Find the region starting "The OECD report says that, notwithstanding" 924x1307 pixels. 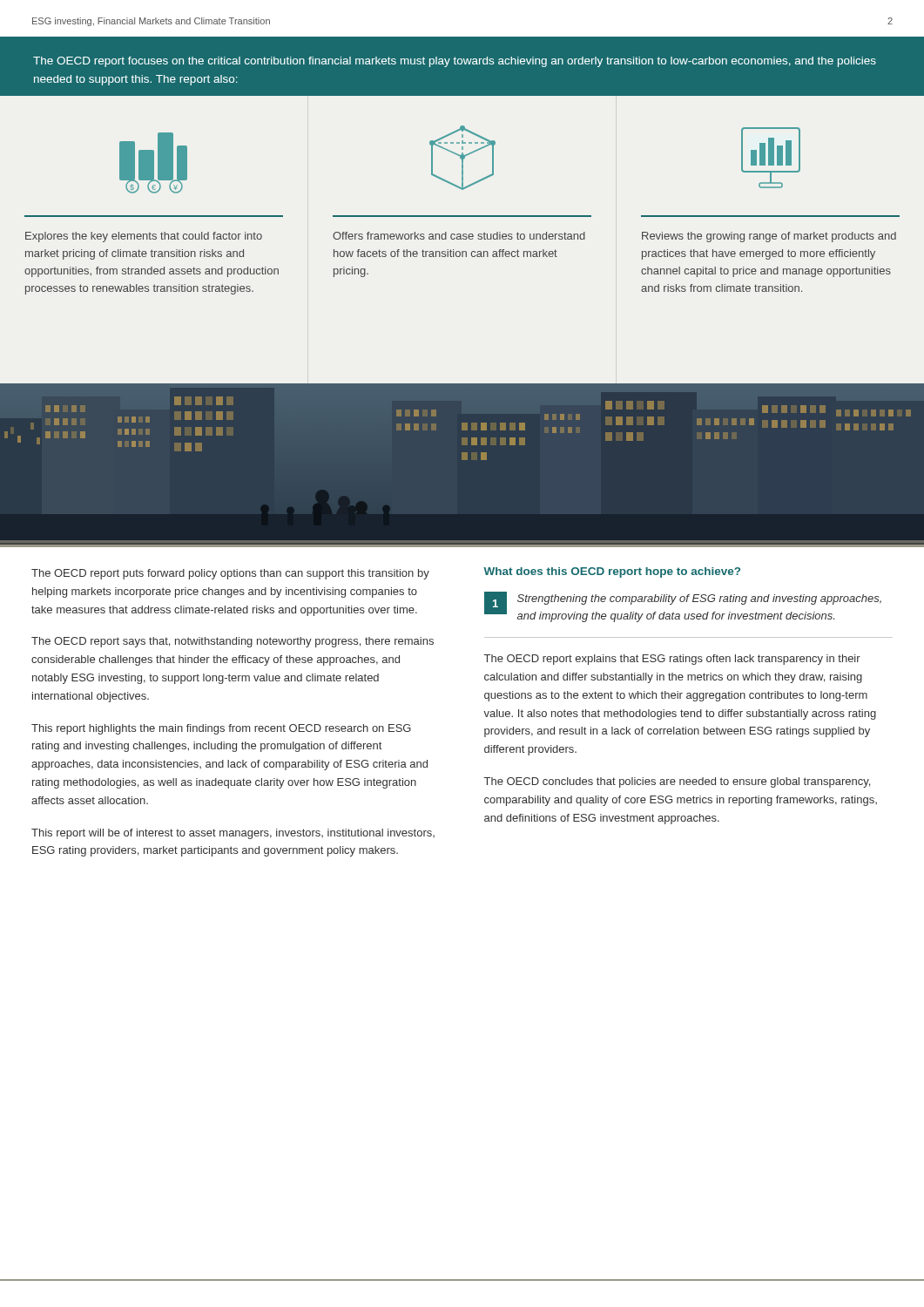click(x=233, y=668)
